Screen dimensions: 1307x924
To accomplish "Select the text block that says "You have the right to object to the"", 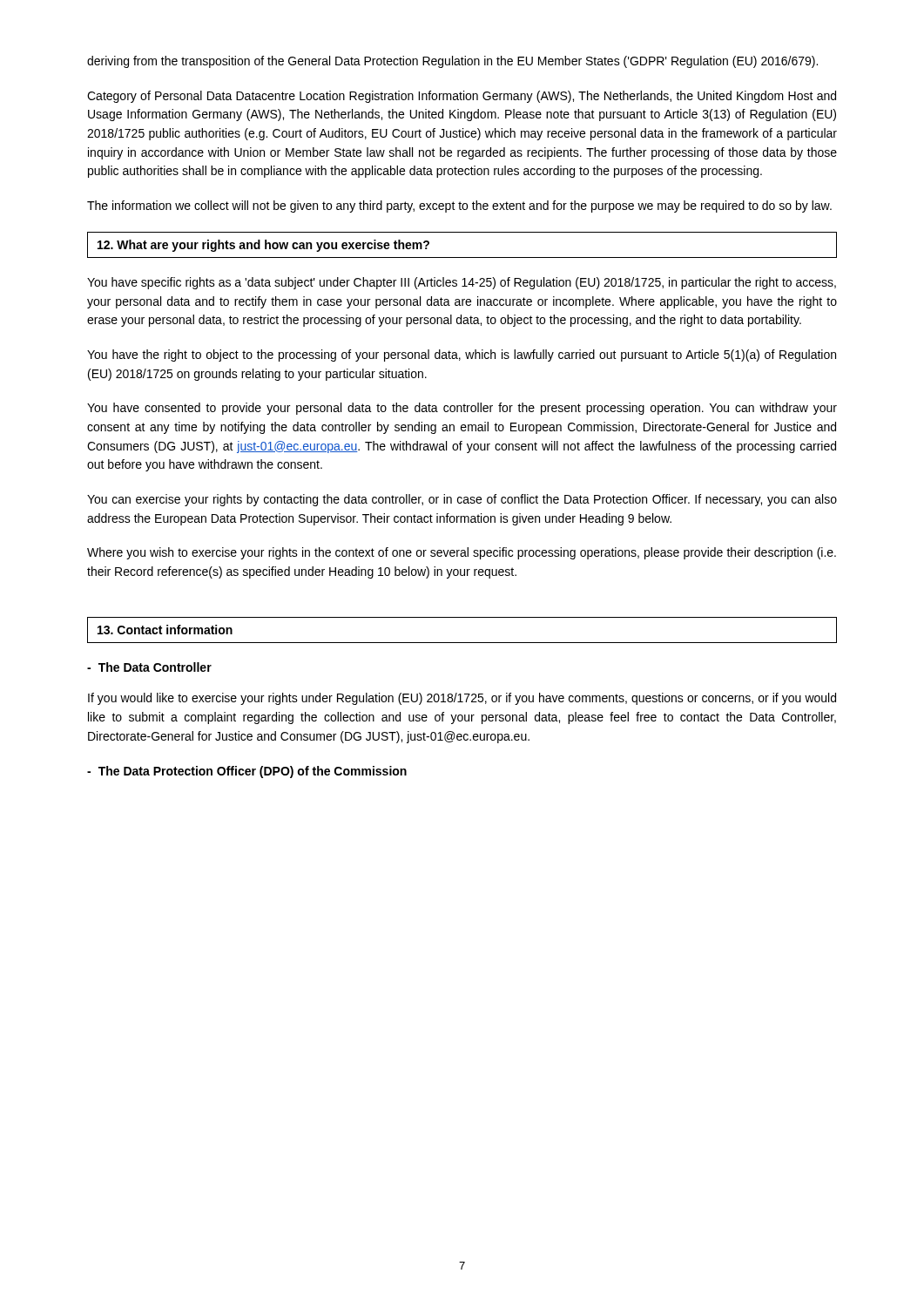I will coord(462,364).
